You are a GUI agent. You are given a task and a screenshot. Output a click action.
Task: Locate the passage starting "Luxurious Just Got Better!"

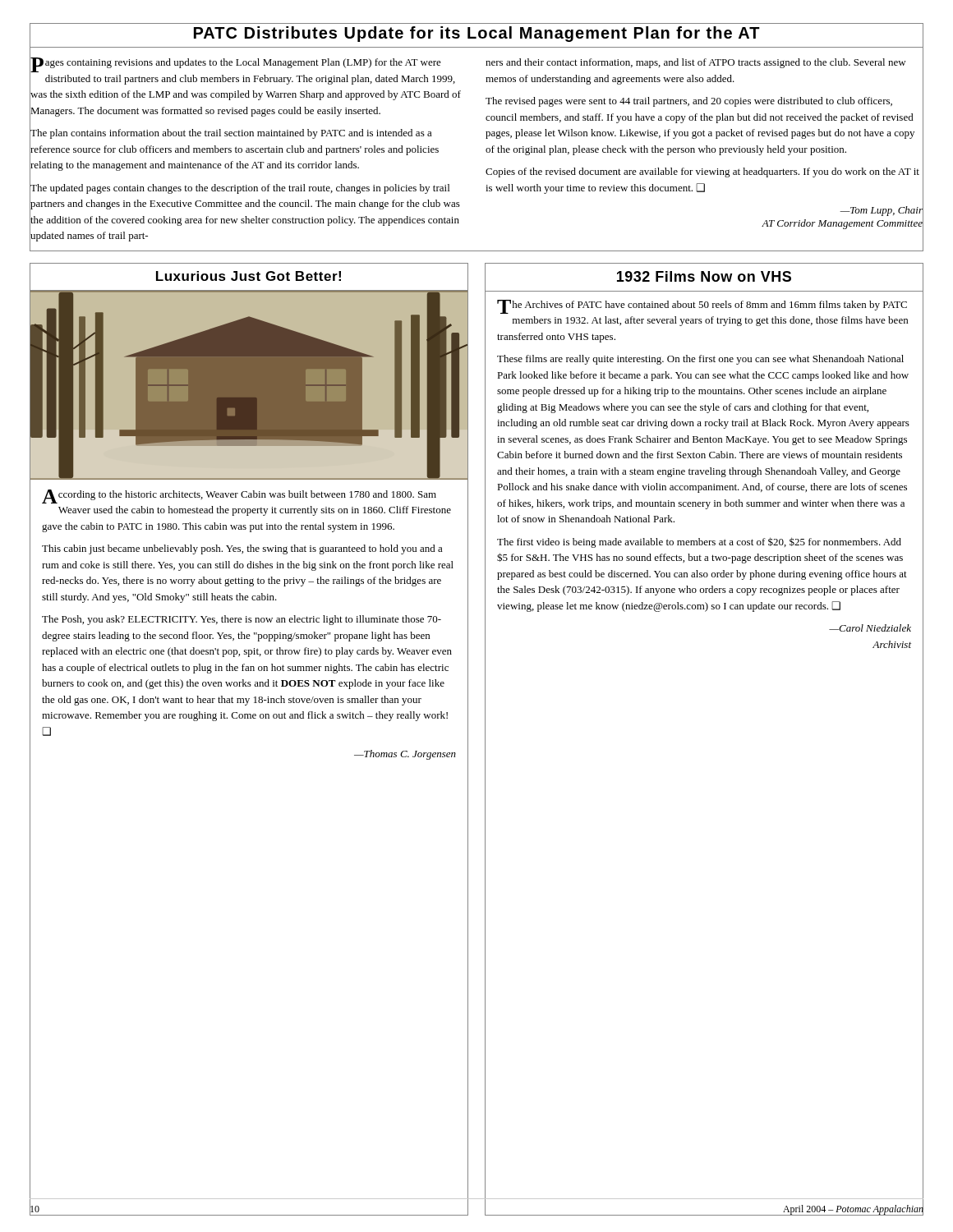tap(249, 276)
